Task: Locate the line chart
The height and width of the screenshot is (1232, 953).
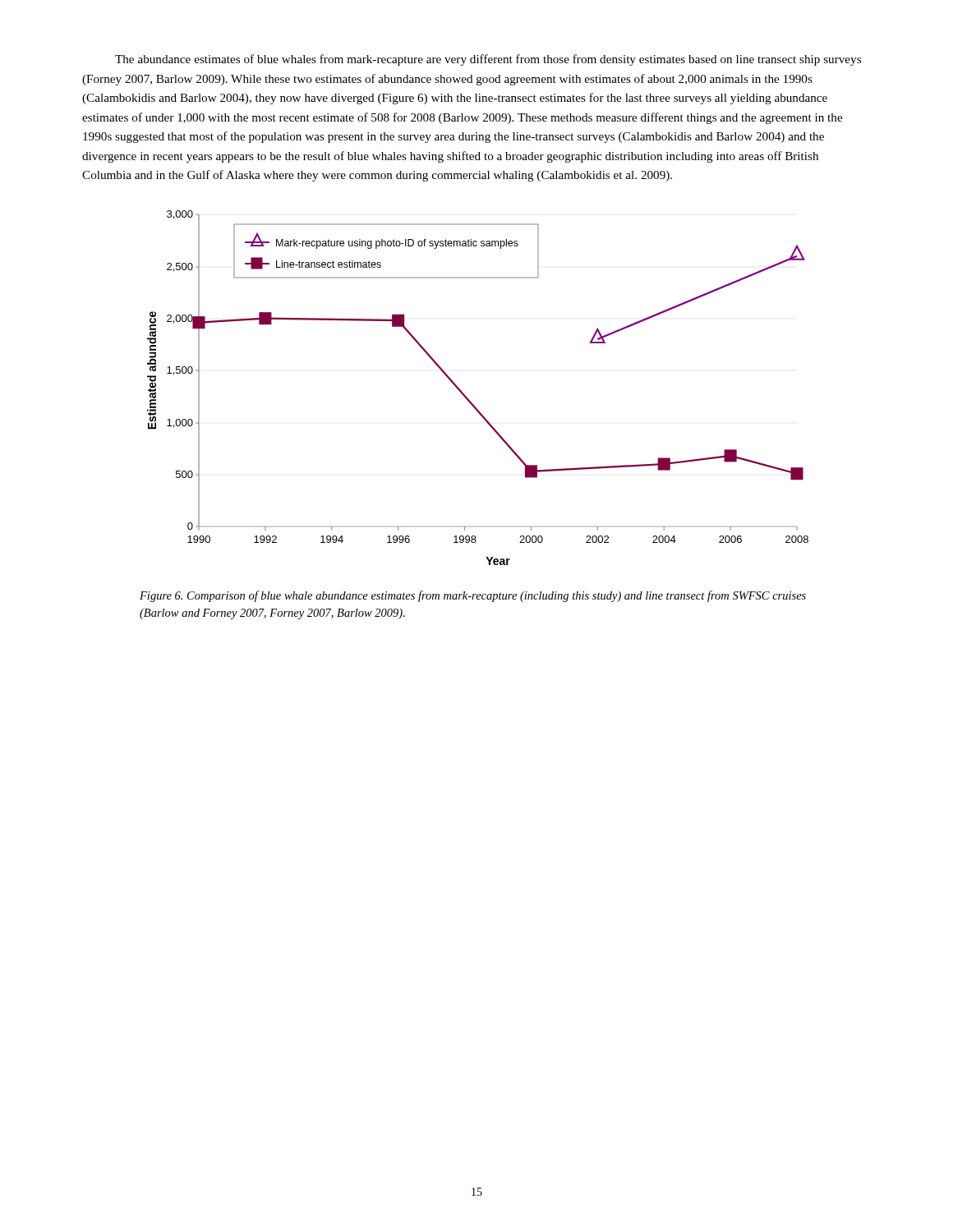Action: [x=476, y=390]
